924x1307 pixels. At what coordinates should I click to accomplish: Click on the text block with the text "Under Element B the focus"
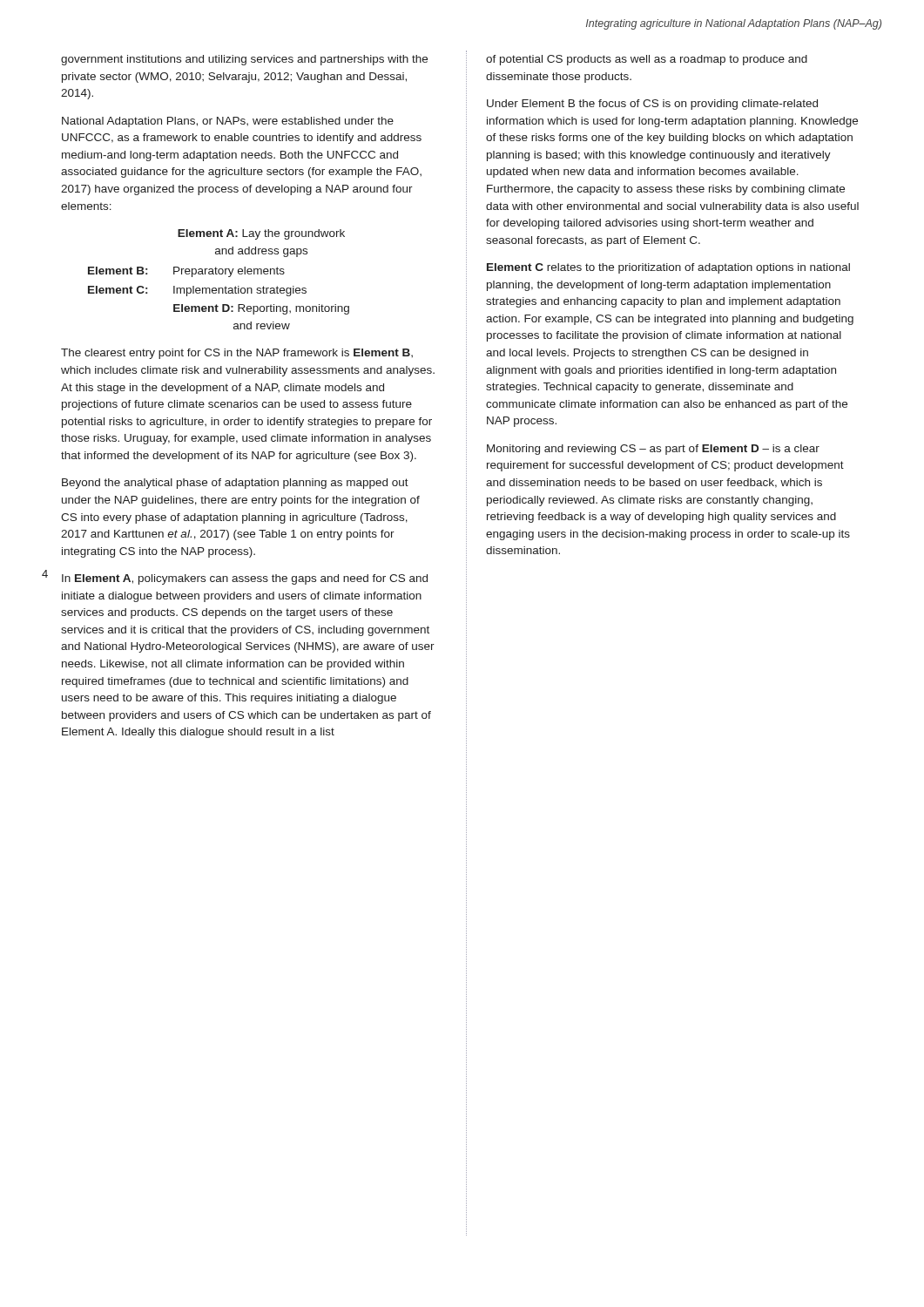673,172
